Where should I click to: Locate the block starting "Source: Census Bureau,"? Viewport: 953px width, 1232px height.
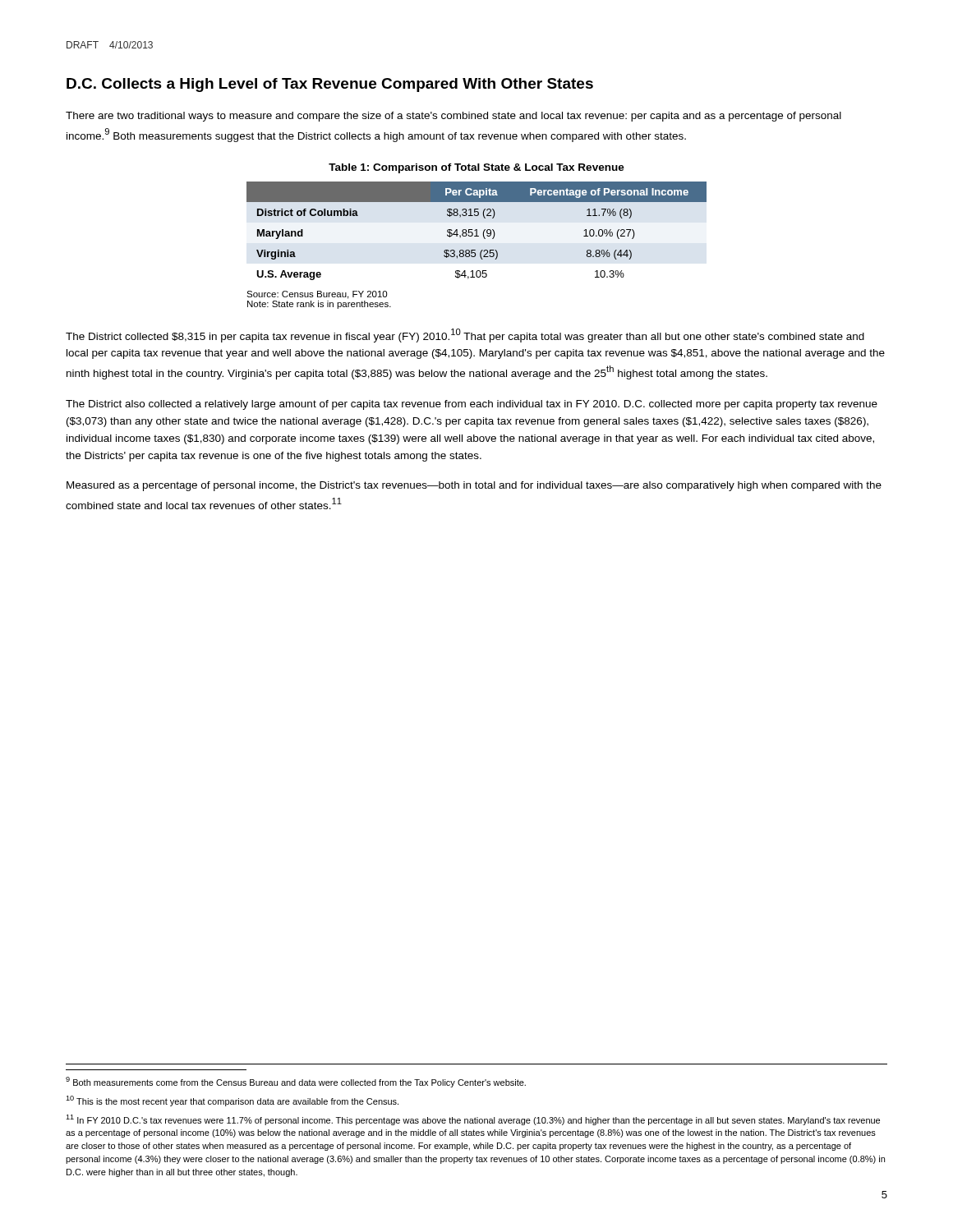(x=319, y=299)
